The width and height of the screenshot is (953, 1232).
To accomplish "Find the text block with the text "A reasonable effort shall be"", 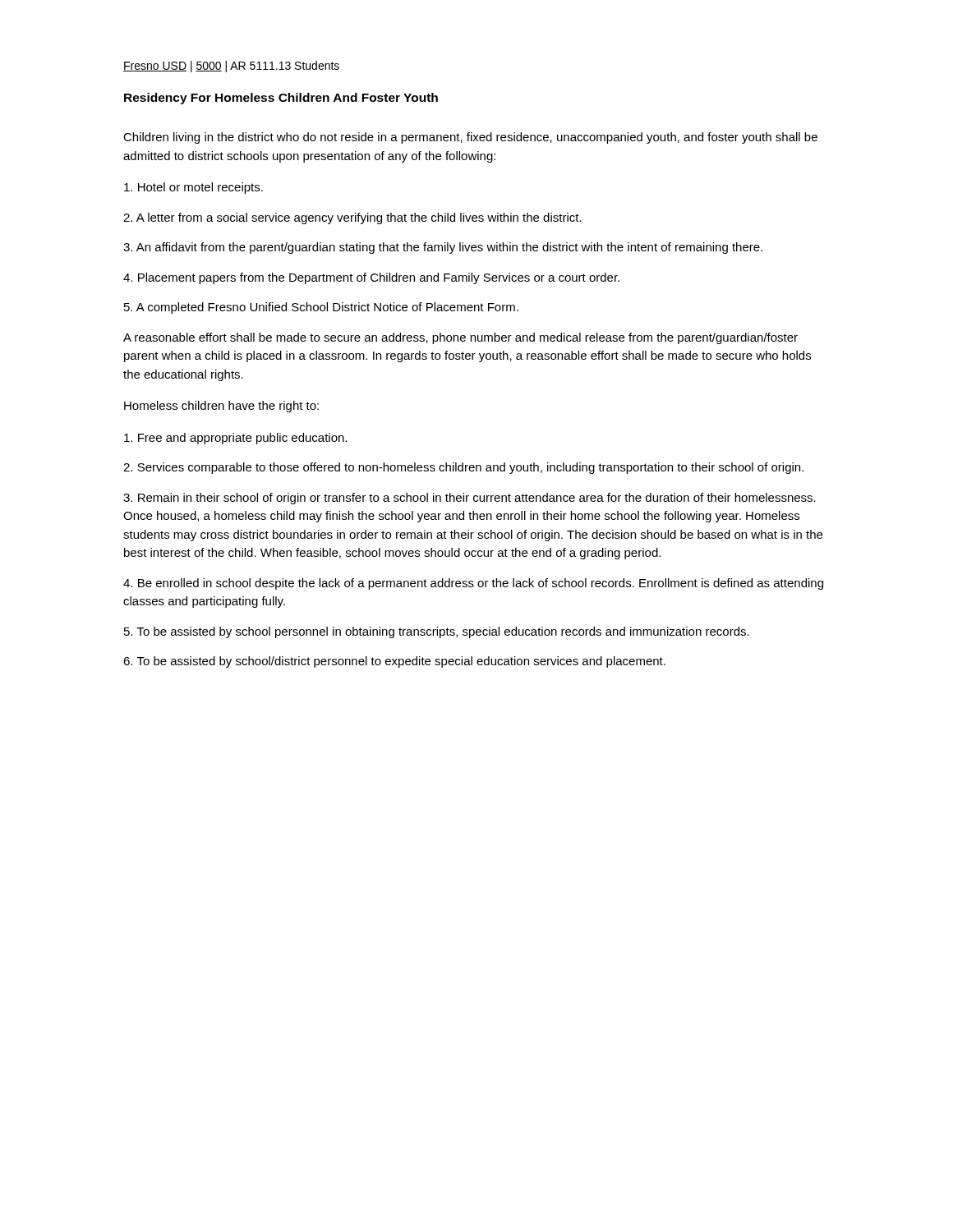I will (x=467, y=355).
